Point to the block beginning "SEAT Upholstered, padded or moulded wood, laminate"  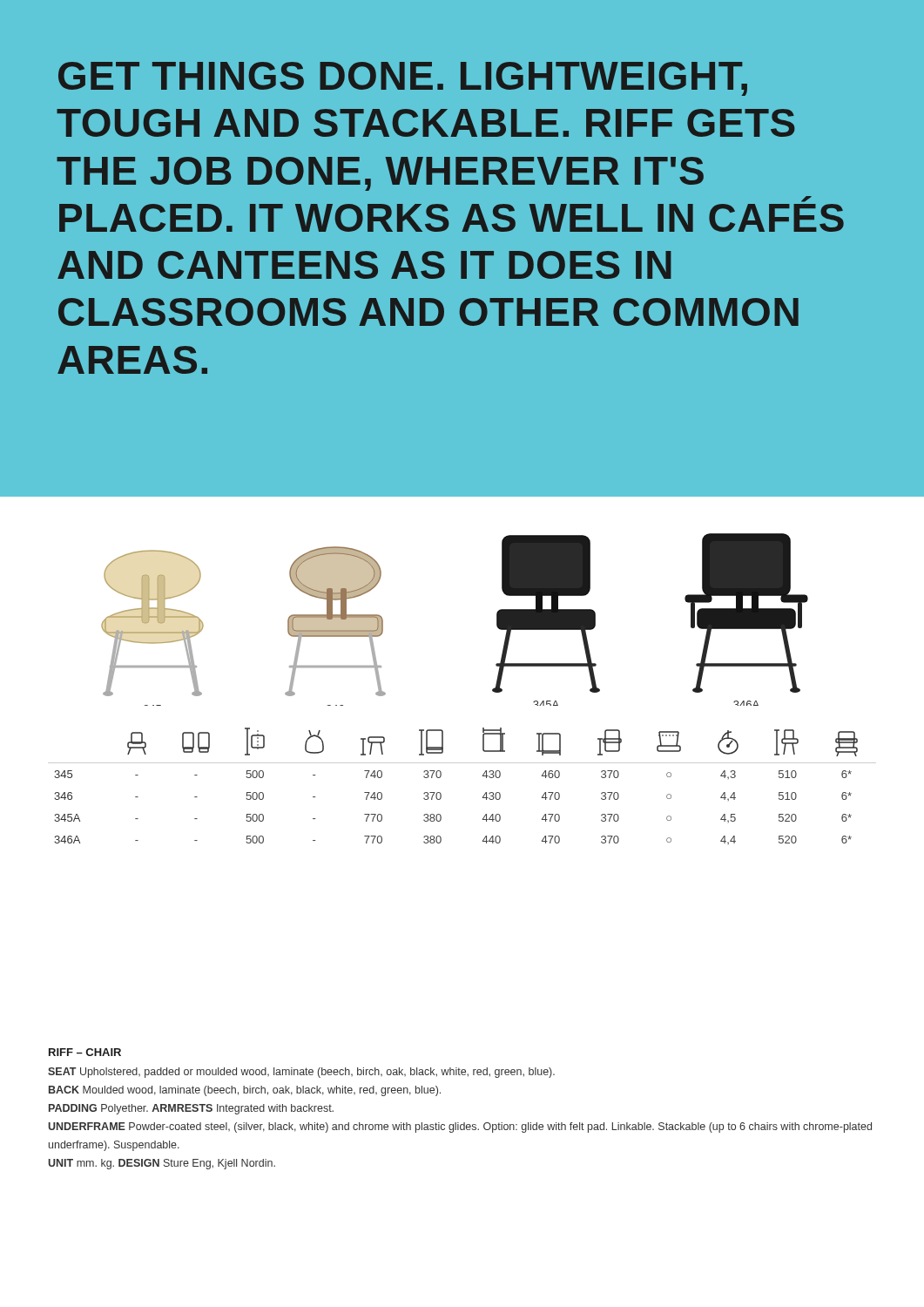(x=460, y=1117)
